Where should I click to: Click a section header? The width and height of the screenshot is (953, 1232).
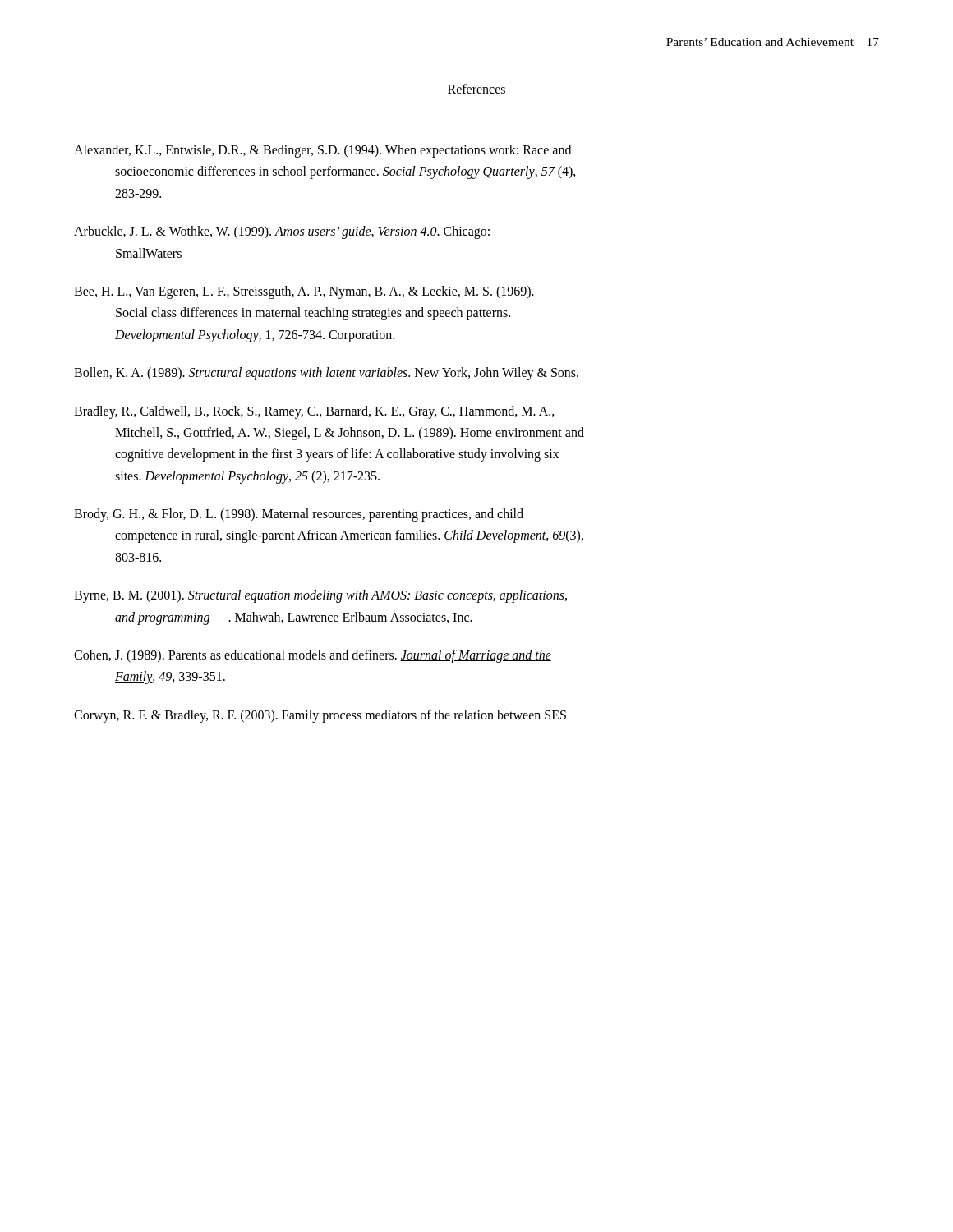(x=476, y=89)
